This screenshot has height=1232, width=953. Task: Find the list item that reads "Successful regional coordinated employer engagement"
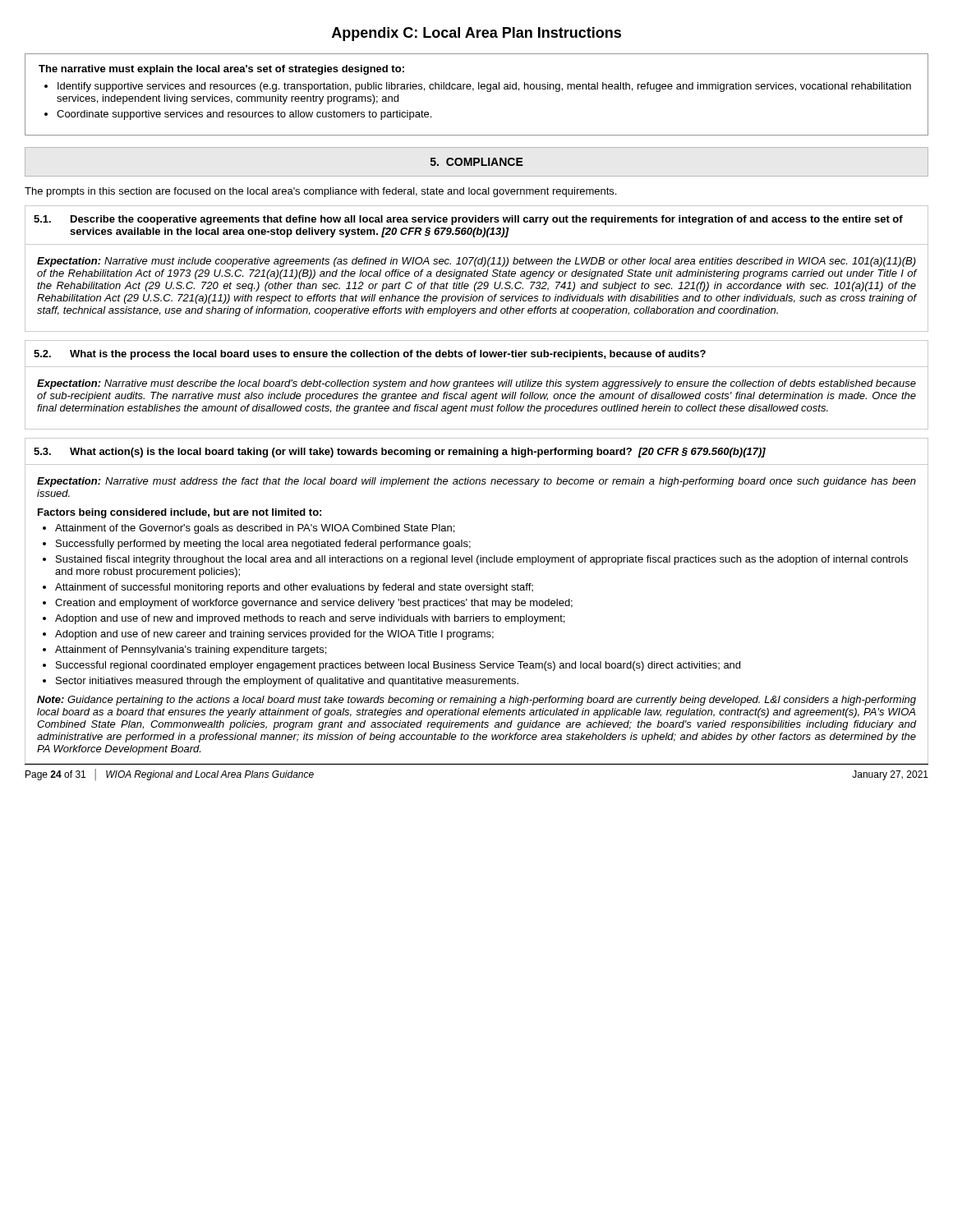tap(398, 665)
